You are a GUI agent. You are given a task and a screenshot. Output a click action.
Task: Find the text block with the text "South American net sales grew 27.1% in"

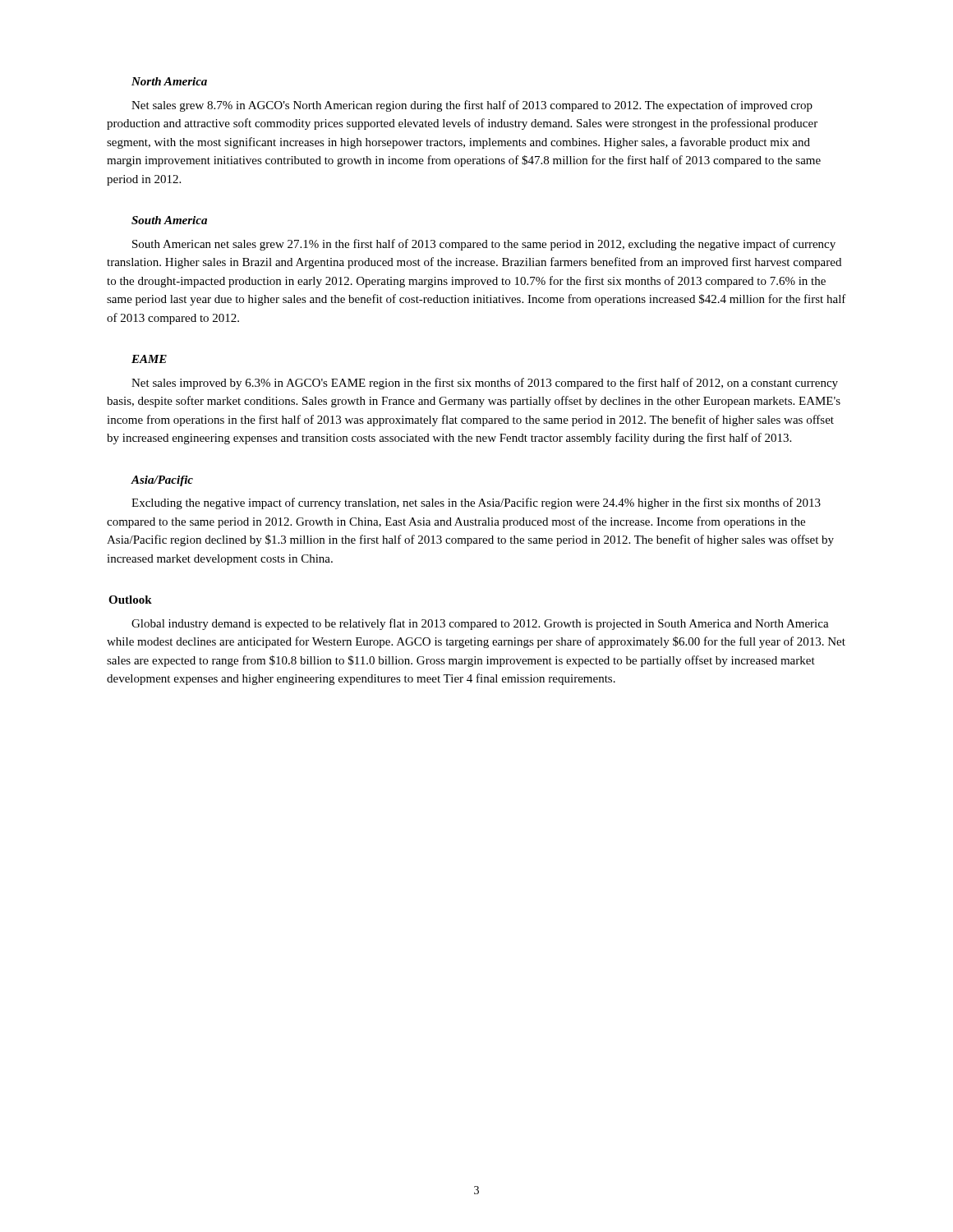point(476,280)
